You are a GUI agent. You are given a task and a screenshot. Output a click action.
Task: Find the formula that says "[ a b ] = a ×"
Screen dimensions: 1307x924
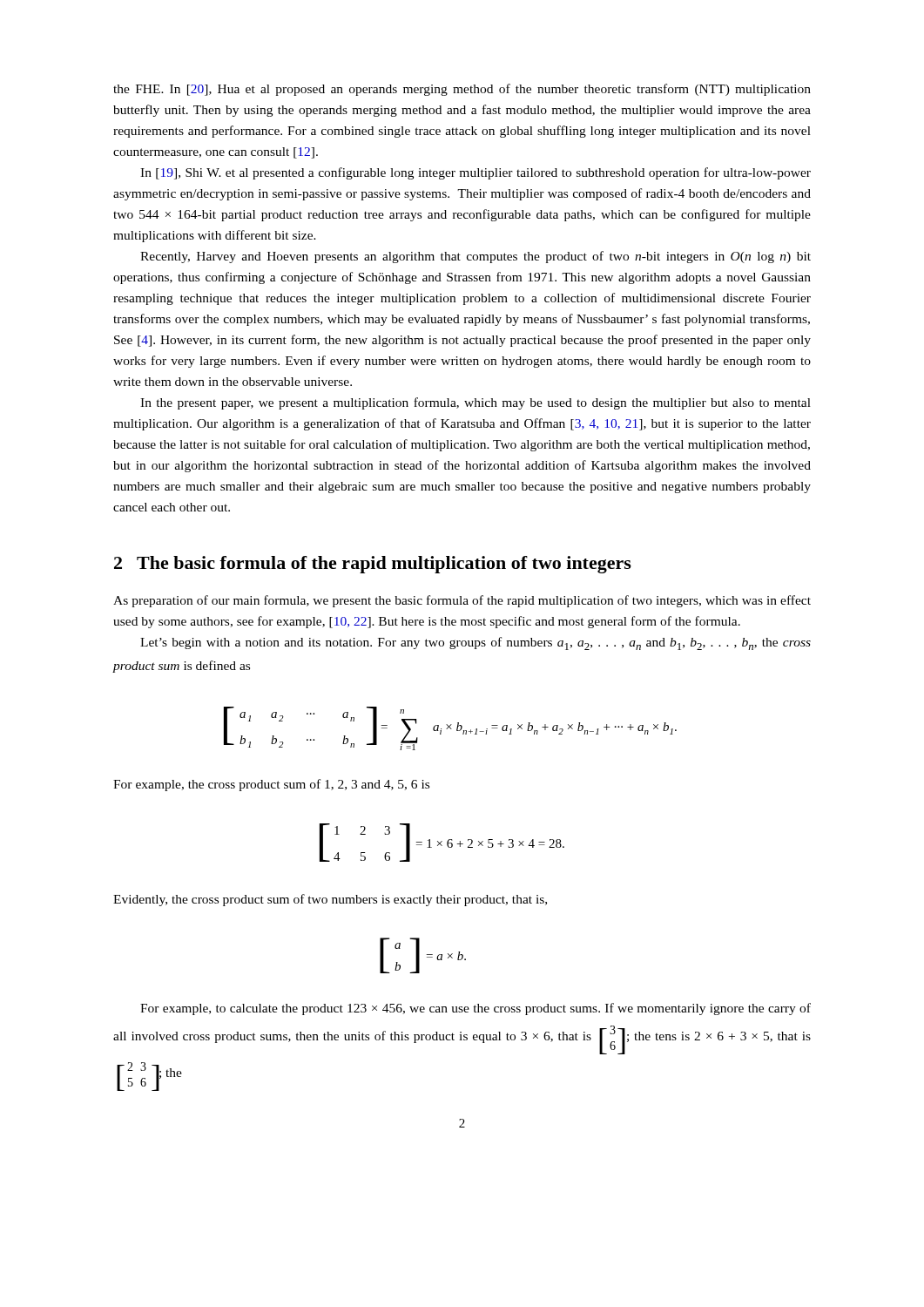462,954
